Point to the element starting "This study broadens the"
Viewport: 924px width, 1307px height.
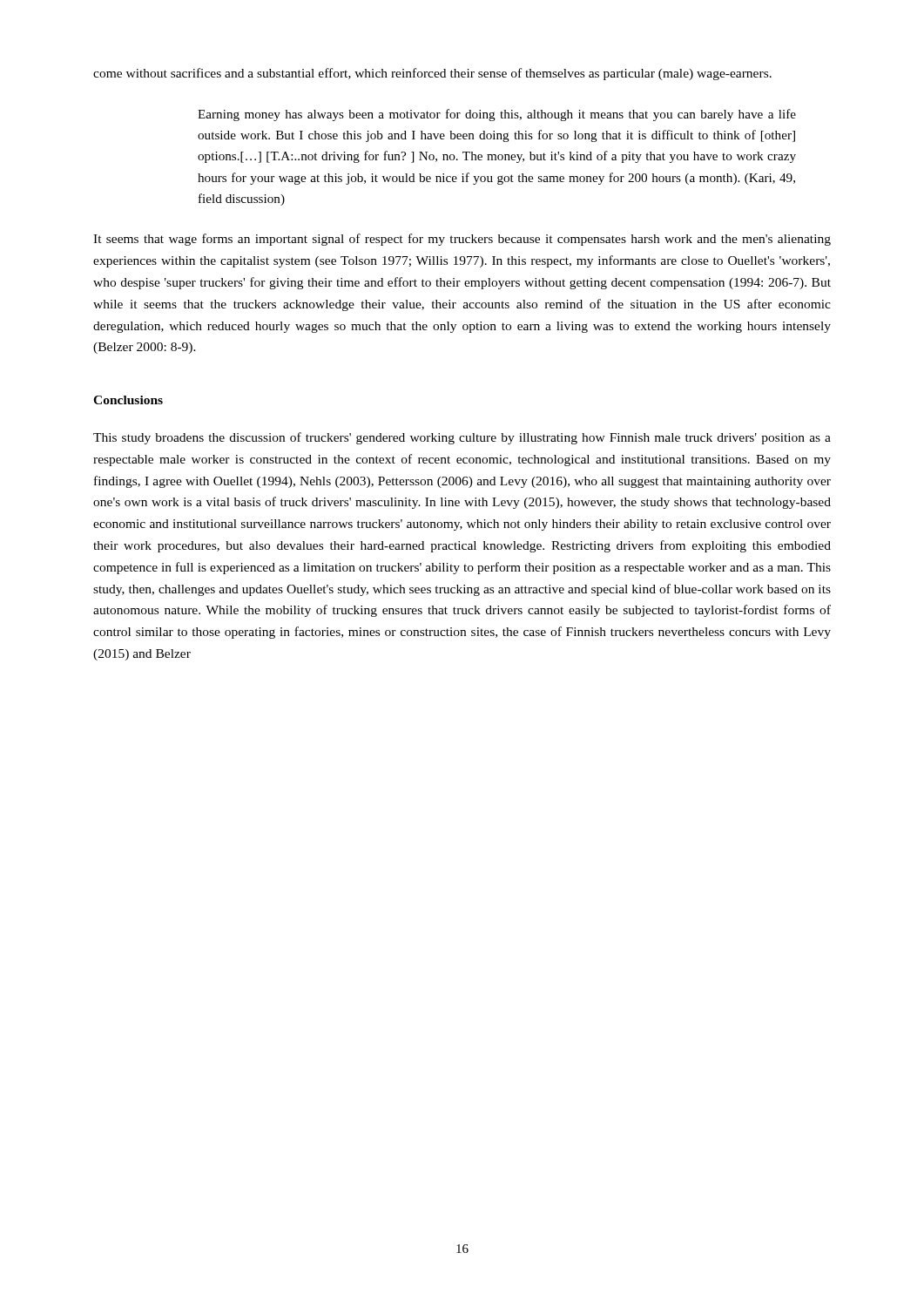(x=462, y=545)
